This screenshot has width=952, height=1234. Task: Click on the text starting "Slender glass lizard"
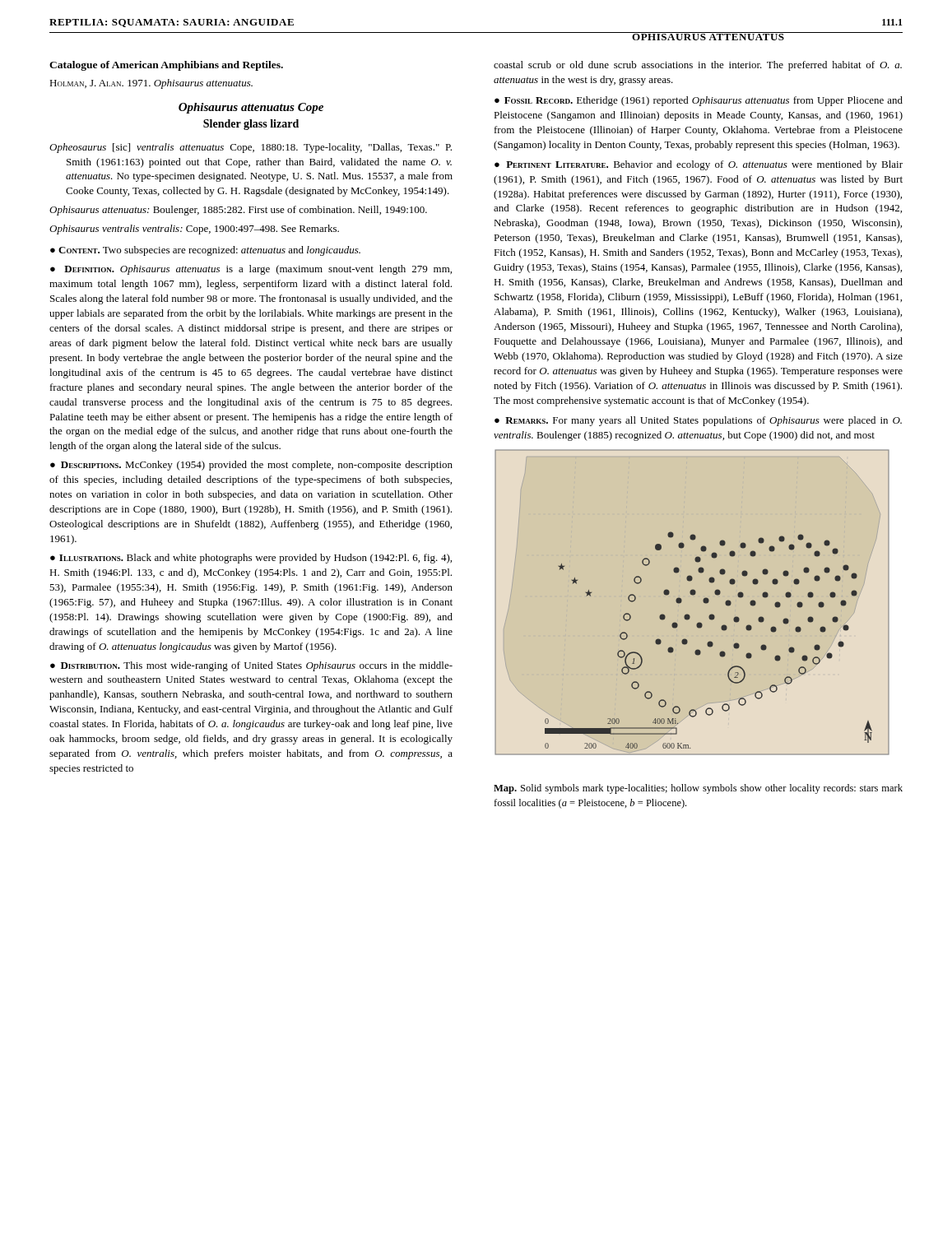pos(251,124)
